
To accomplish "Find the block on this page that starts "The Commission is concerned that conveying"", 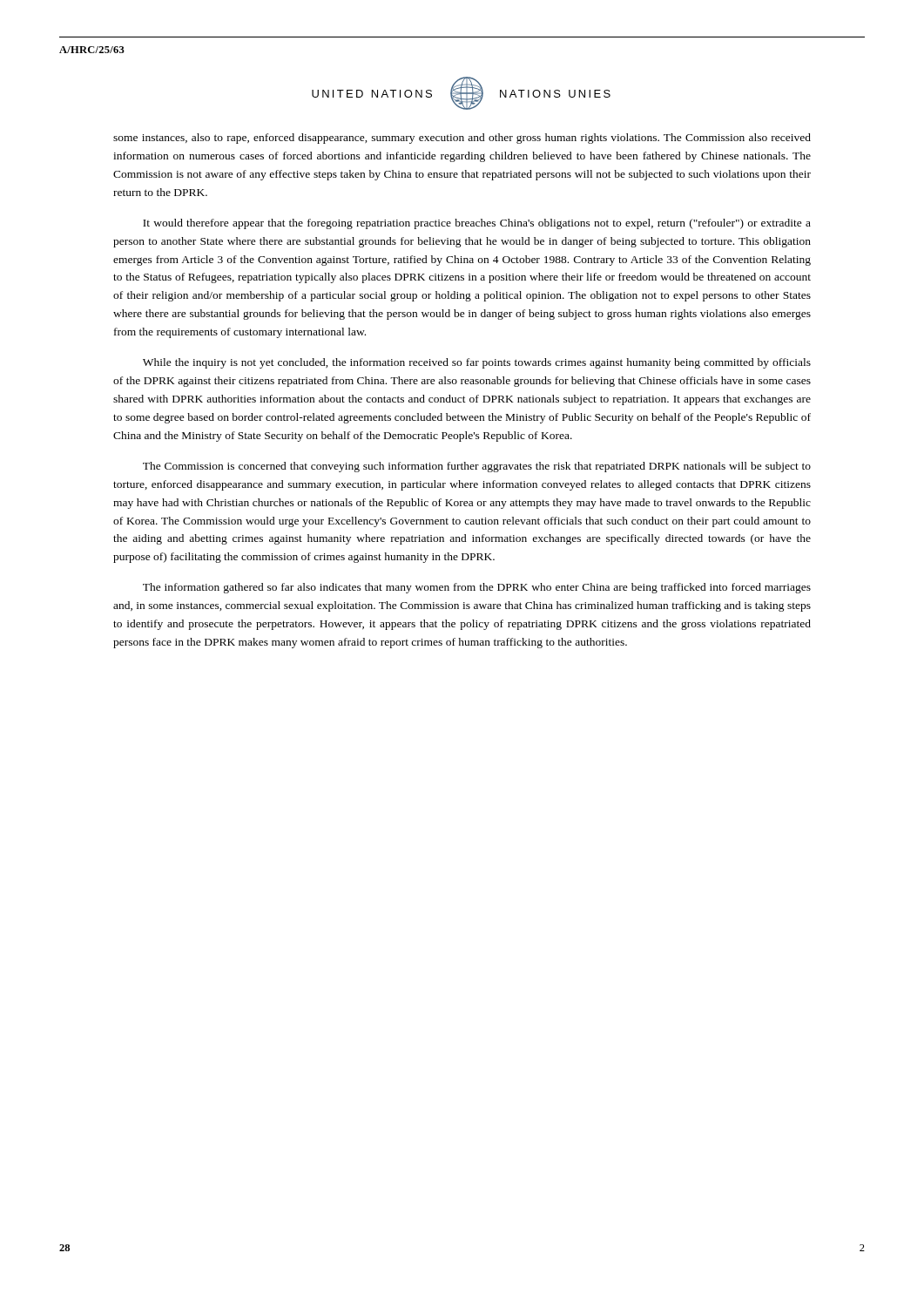I will click(x=462, y=511).
